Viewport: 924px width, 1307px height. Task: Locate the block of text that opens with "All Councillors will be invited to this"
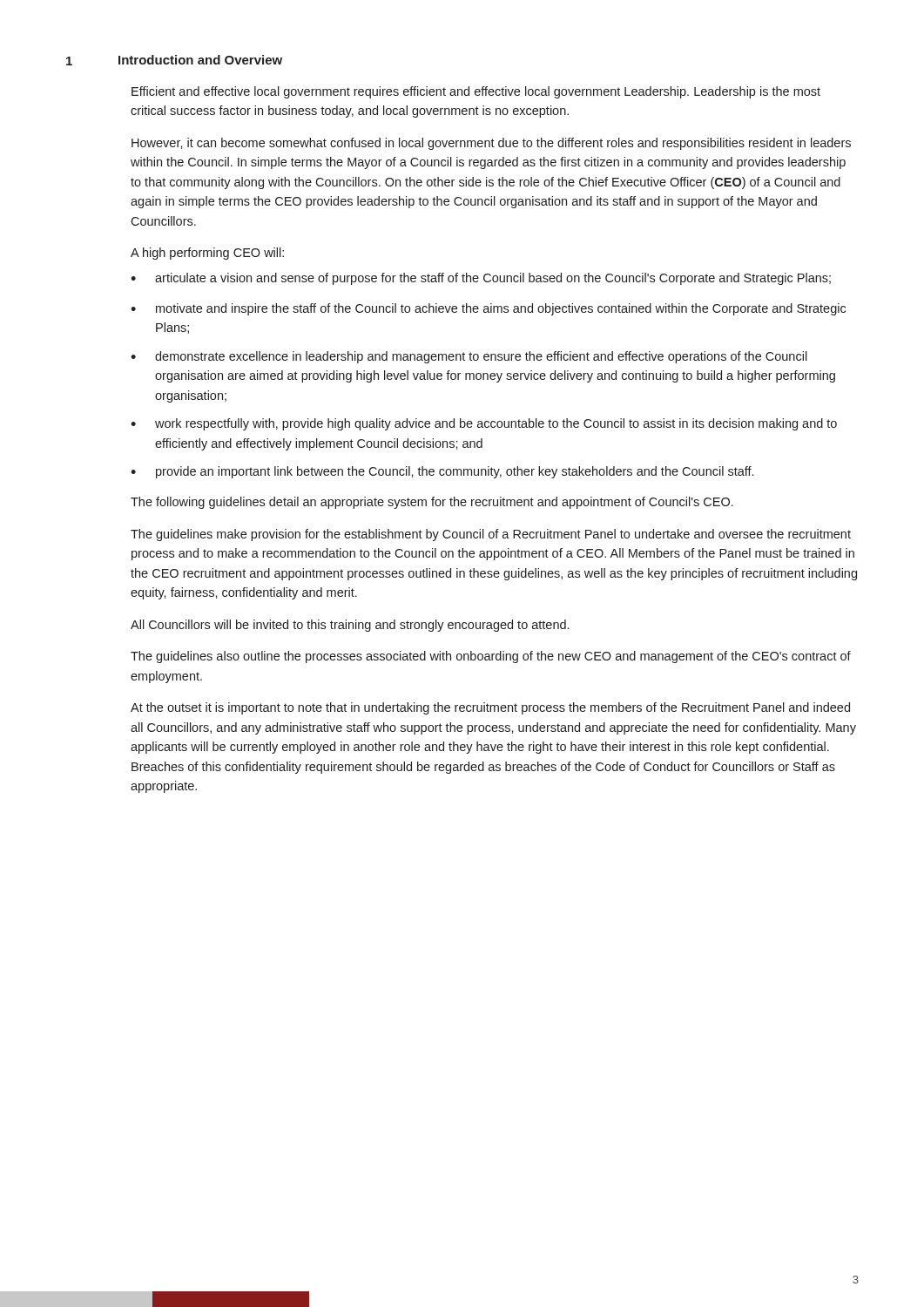pos(350,625)
